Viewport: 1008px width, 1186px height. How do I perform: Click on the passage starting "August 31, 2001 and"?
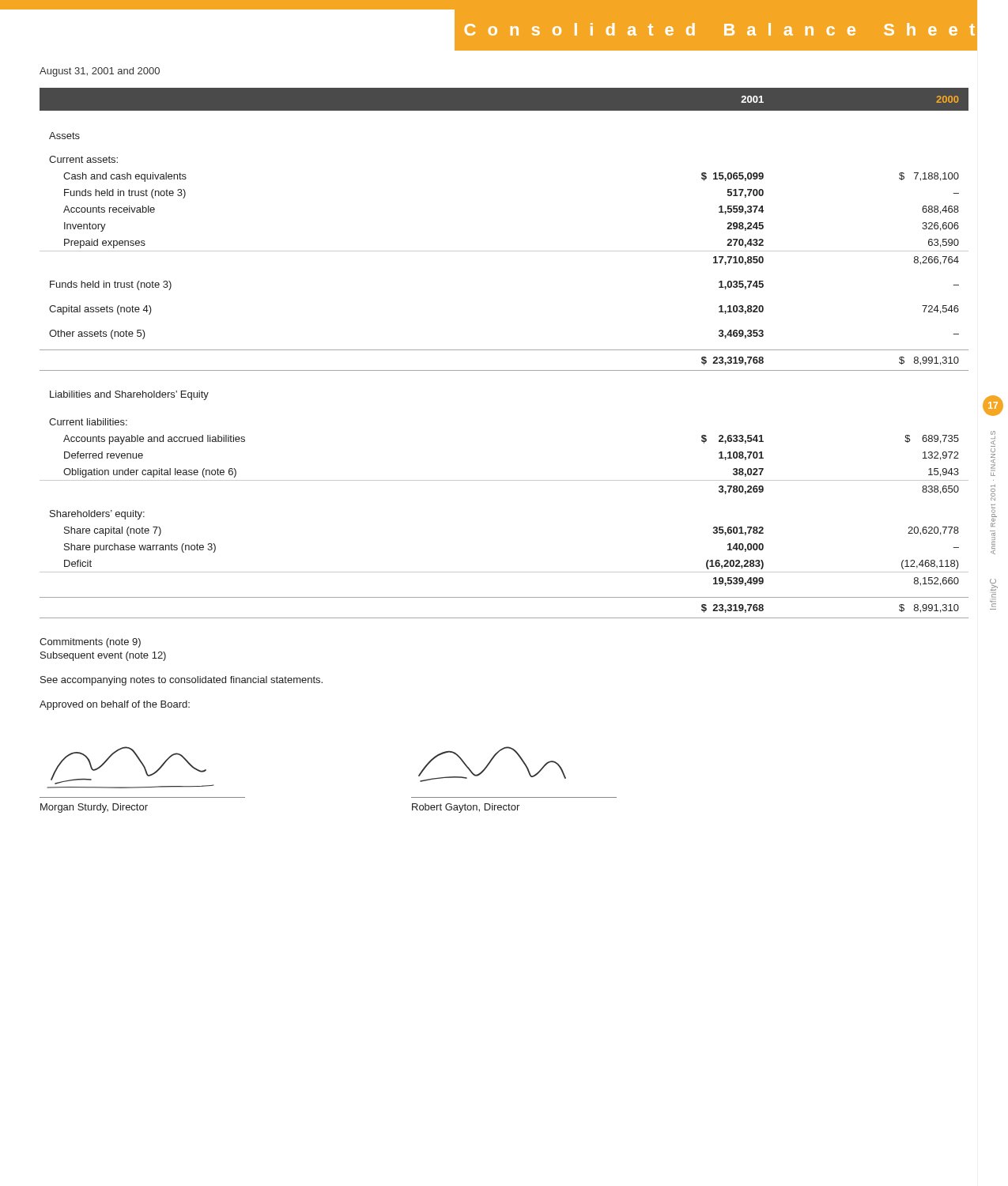coord(100,71)
